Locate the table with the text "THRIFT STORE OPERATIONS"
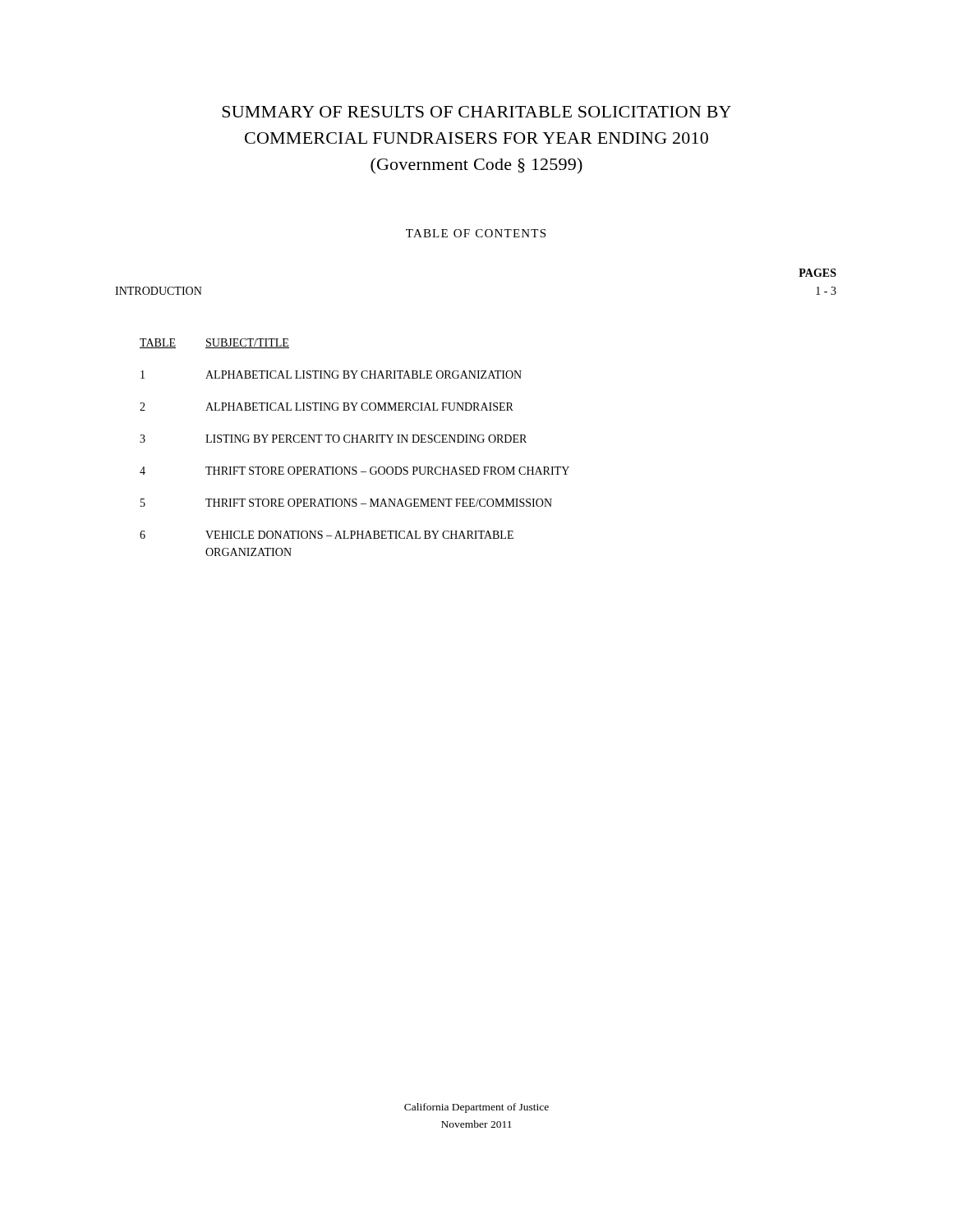 pos(476,455)
